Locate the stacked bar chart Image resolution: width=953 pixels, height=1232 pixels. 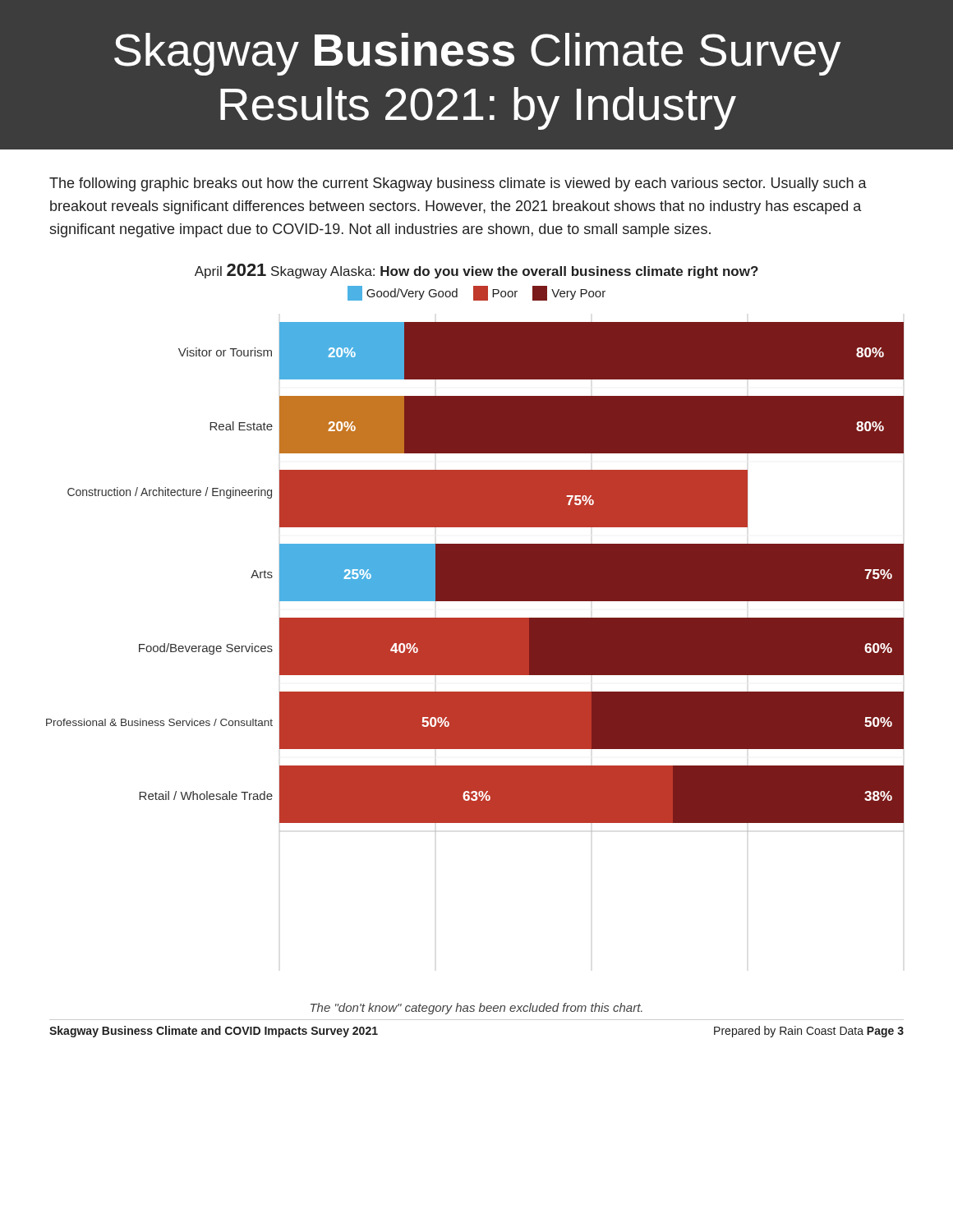coord(476,652)
